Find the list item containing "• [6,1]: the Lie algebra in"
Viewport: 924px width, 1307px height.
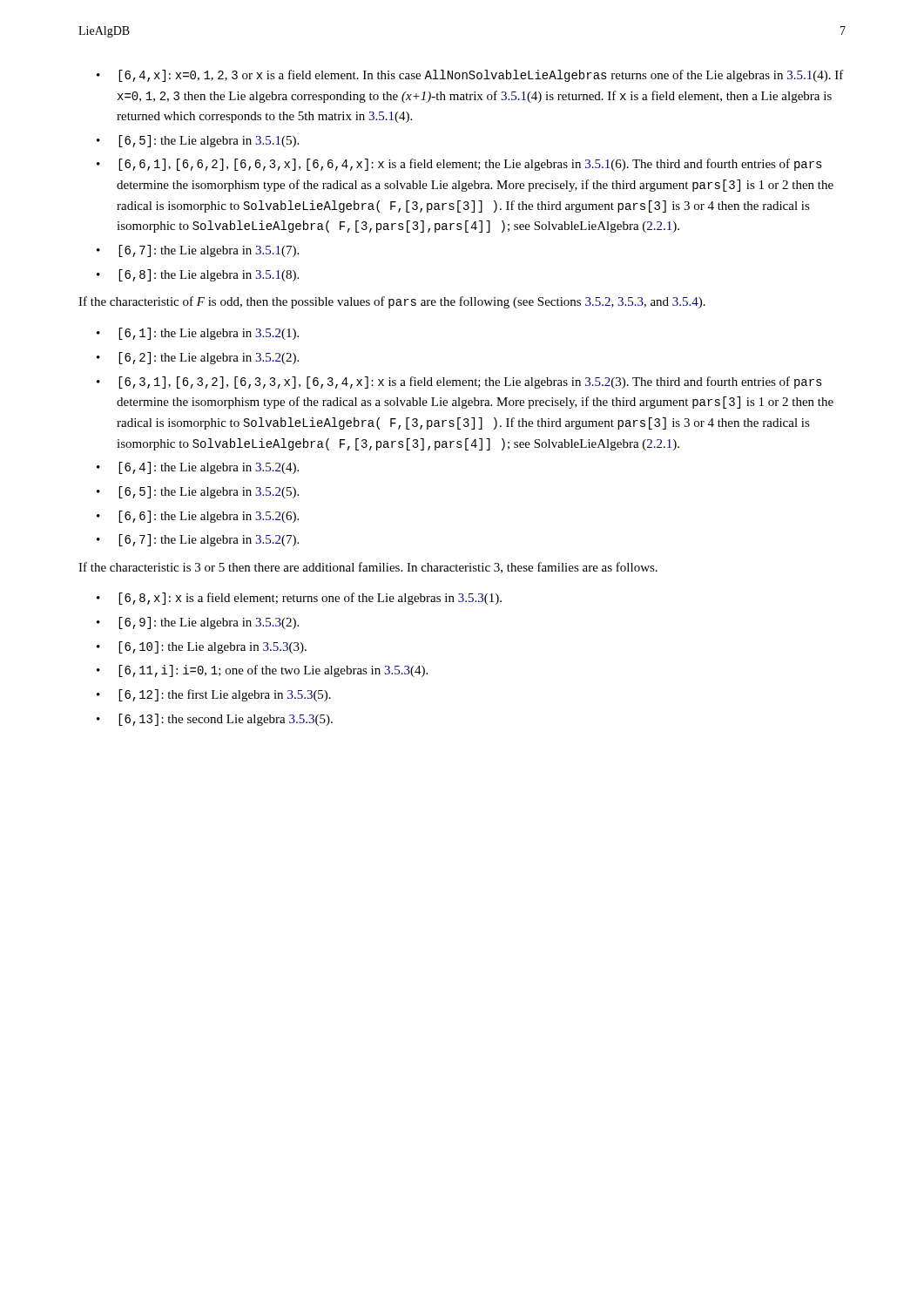pos(198,334)
